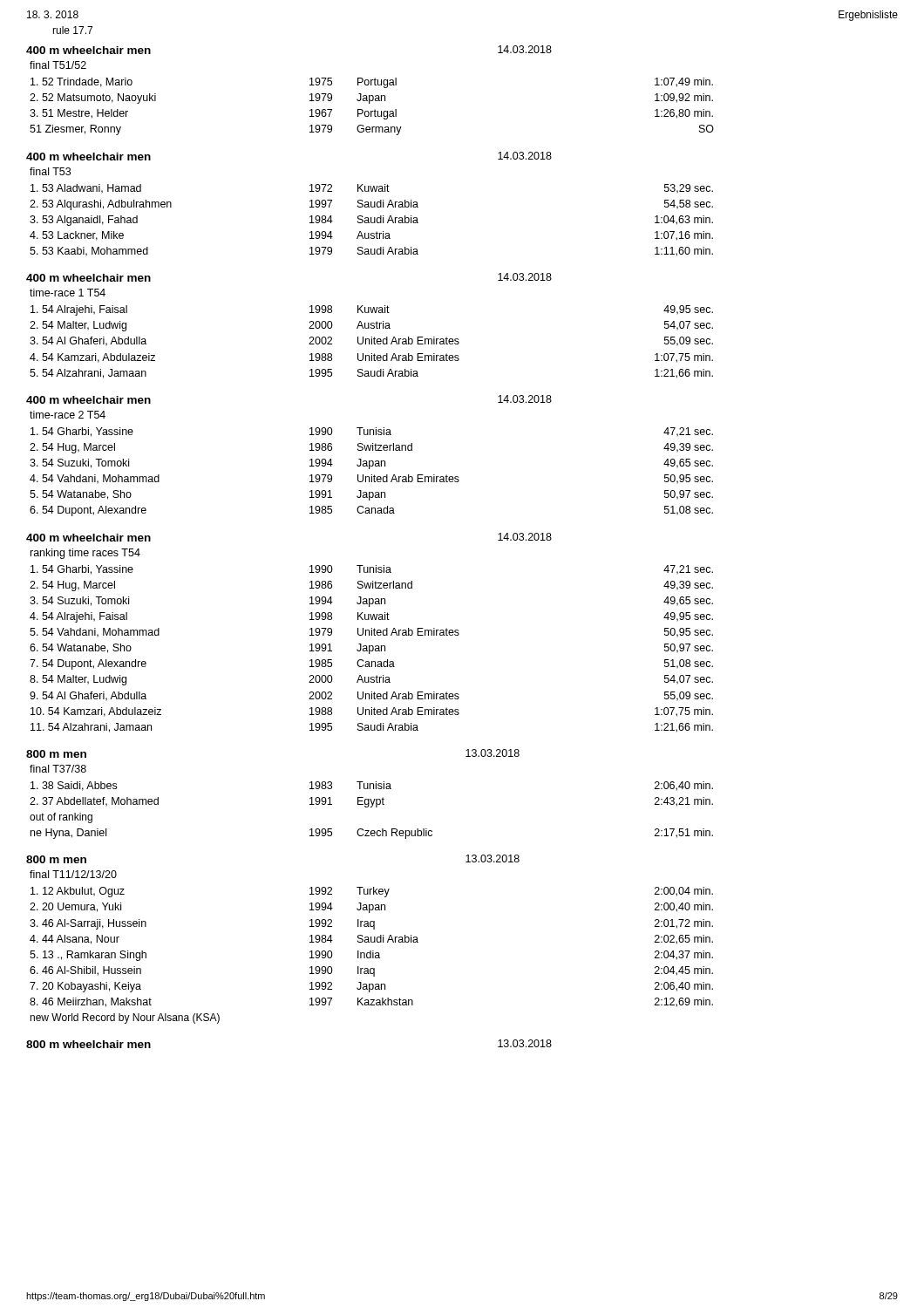Point to the region starting "5. 53 Kaabi, Mohammed 1979 Saudi Arabia 1:11,60"

click(370, 251)
